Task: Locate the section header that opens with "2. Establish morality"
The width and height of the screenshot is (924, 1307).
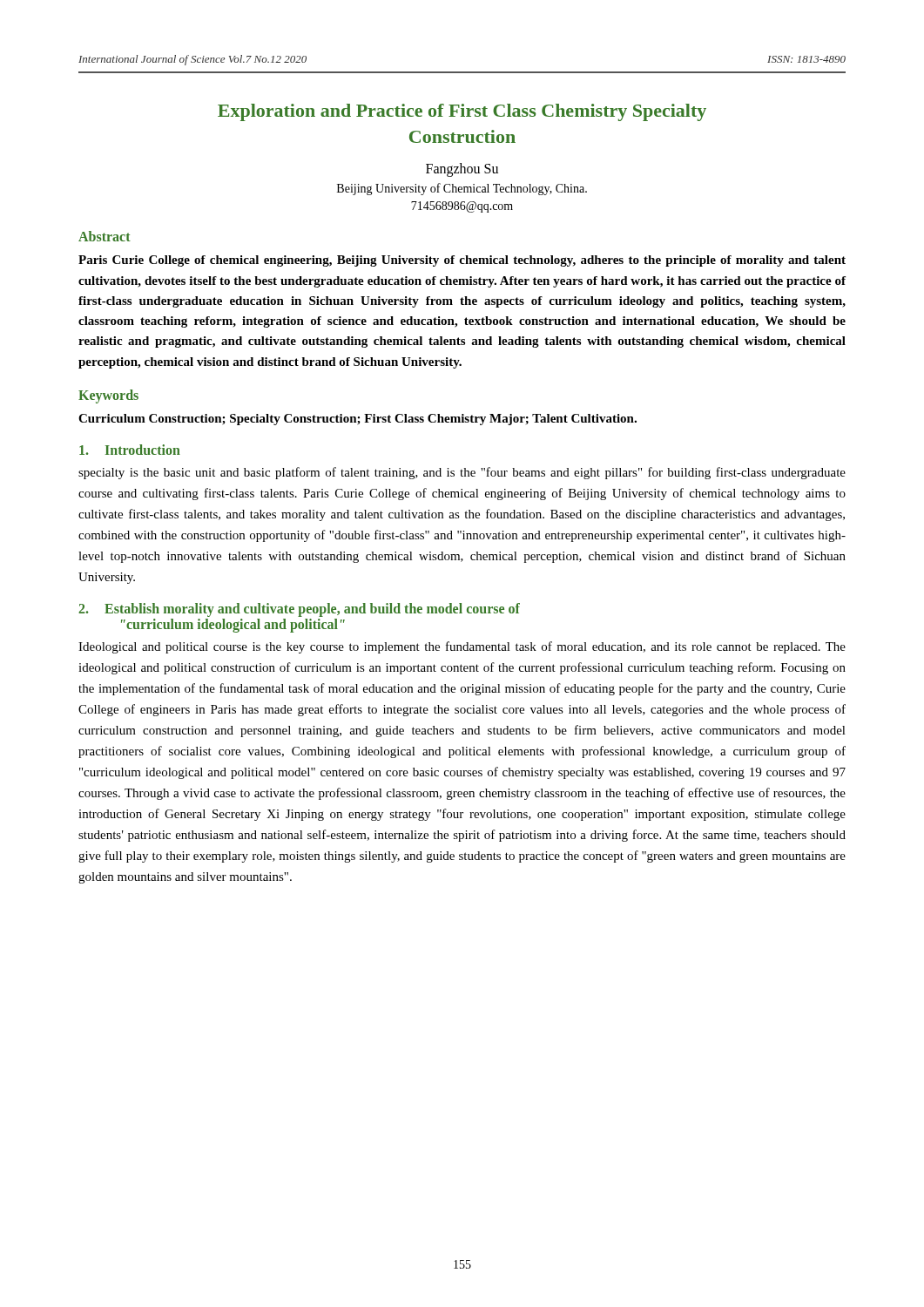Action: click(x=462, y=617)
